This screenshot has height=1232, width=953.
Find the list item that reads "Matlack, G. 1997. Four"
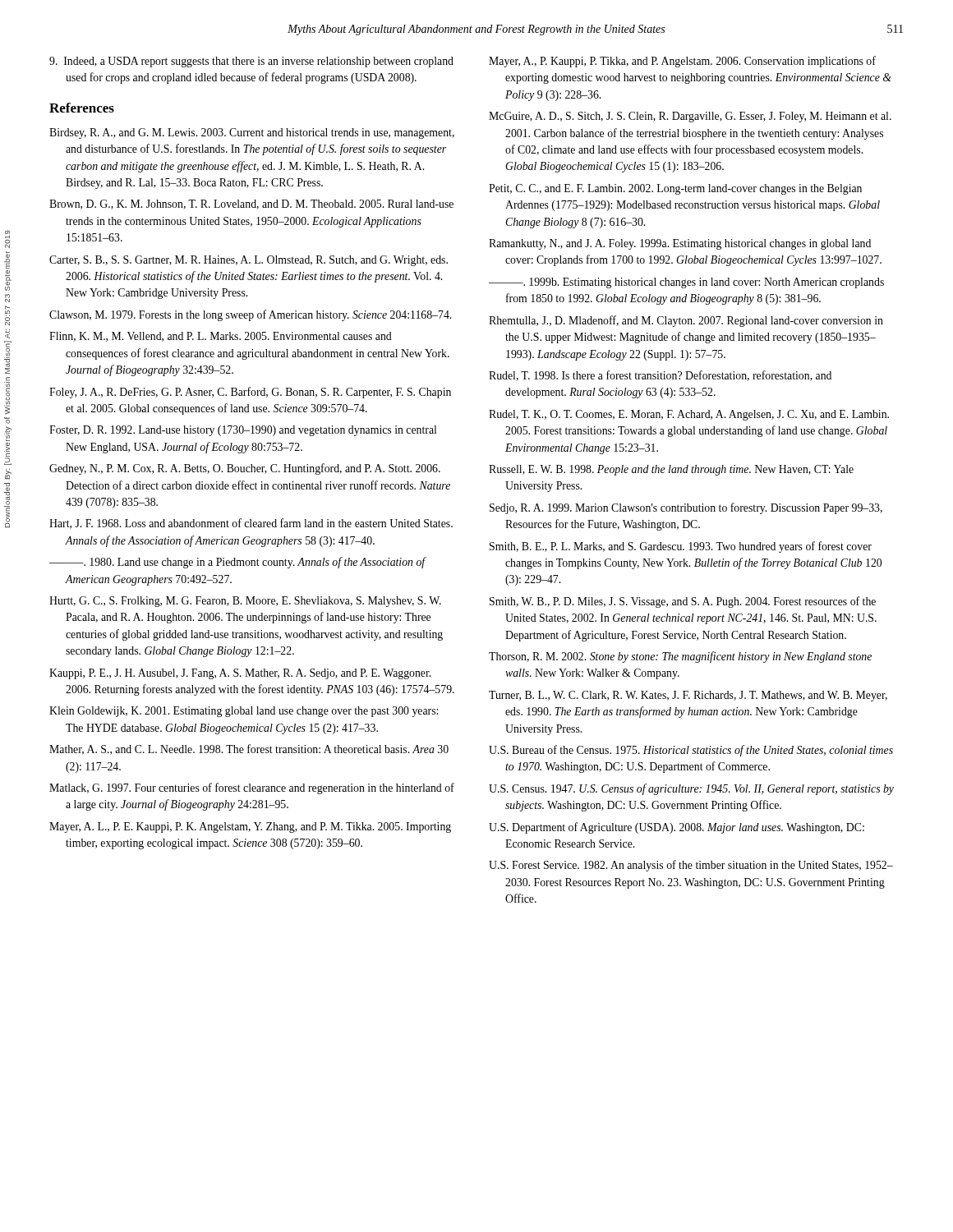[252, 796]
